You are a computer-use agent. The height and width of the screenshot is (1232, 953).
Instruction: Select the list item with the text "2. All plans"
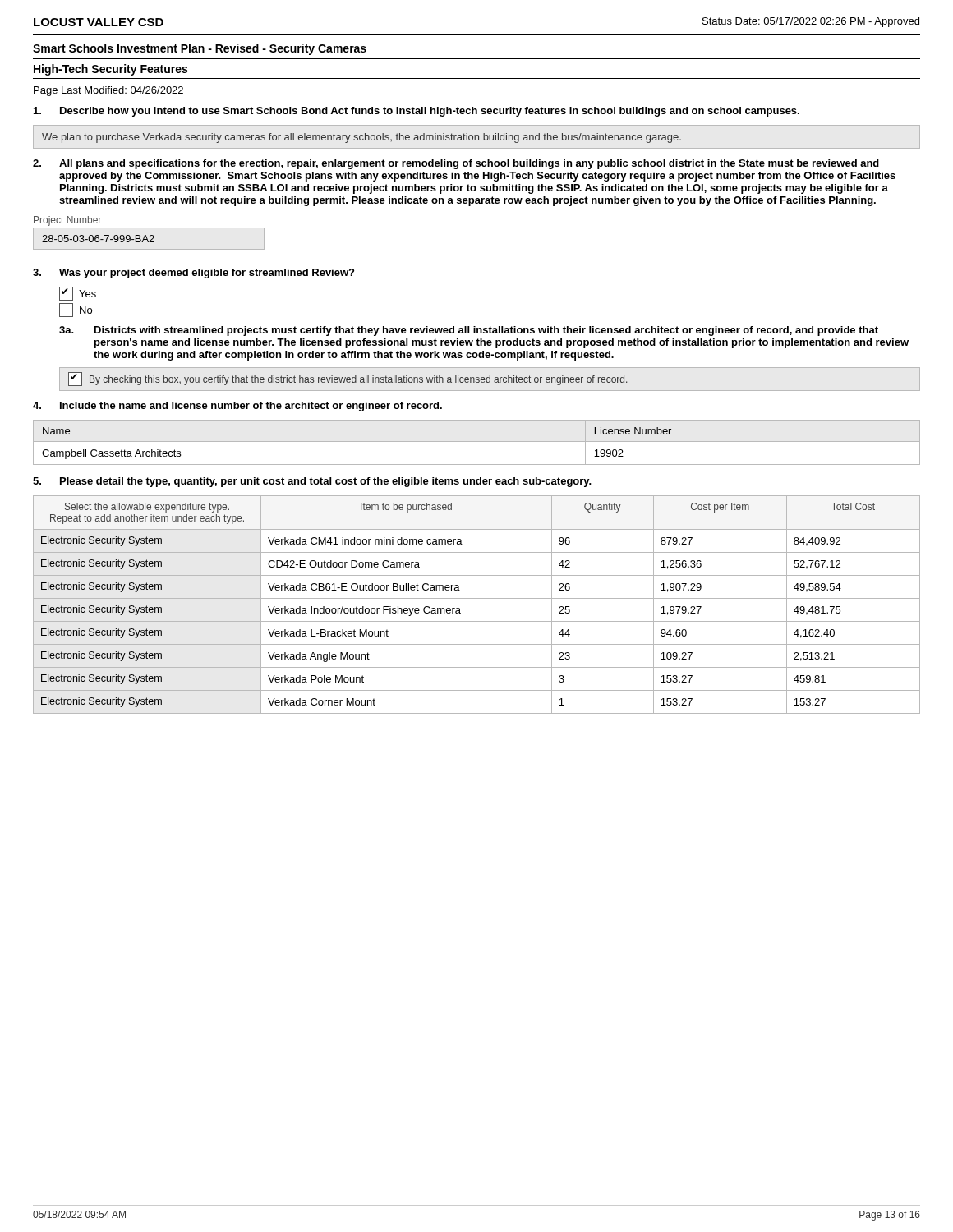[x=476, y=181]
